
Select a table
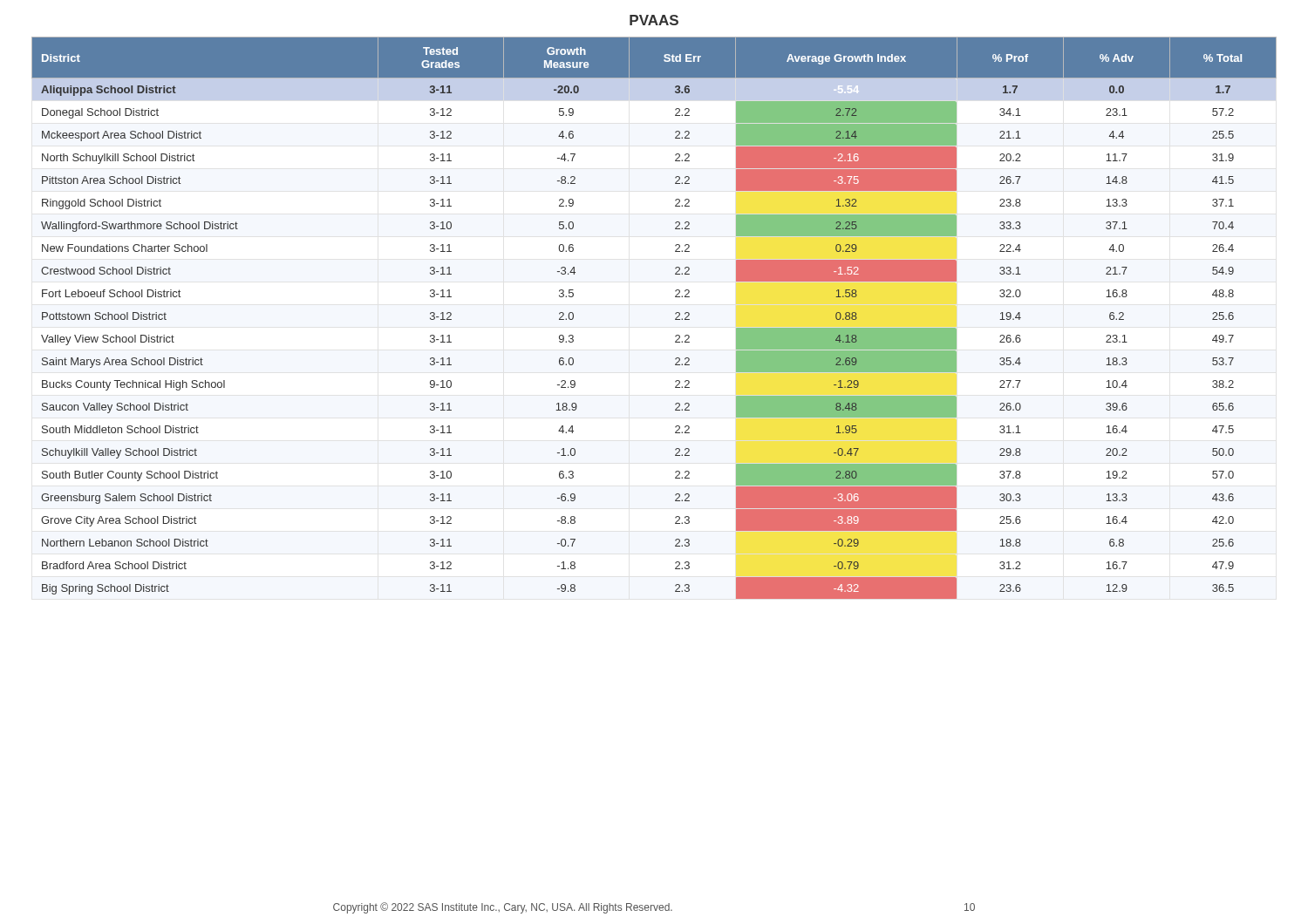[x=654, y=318]
